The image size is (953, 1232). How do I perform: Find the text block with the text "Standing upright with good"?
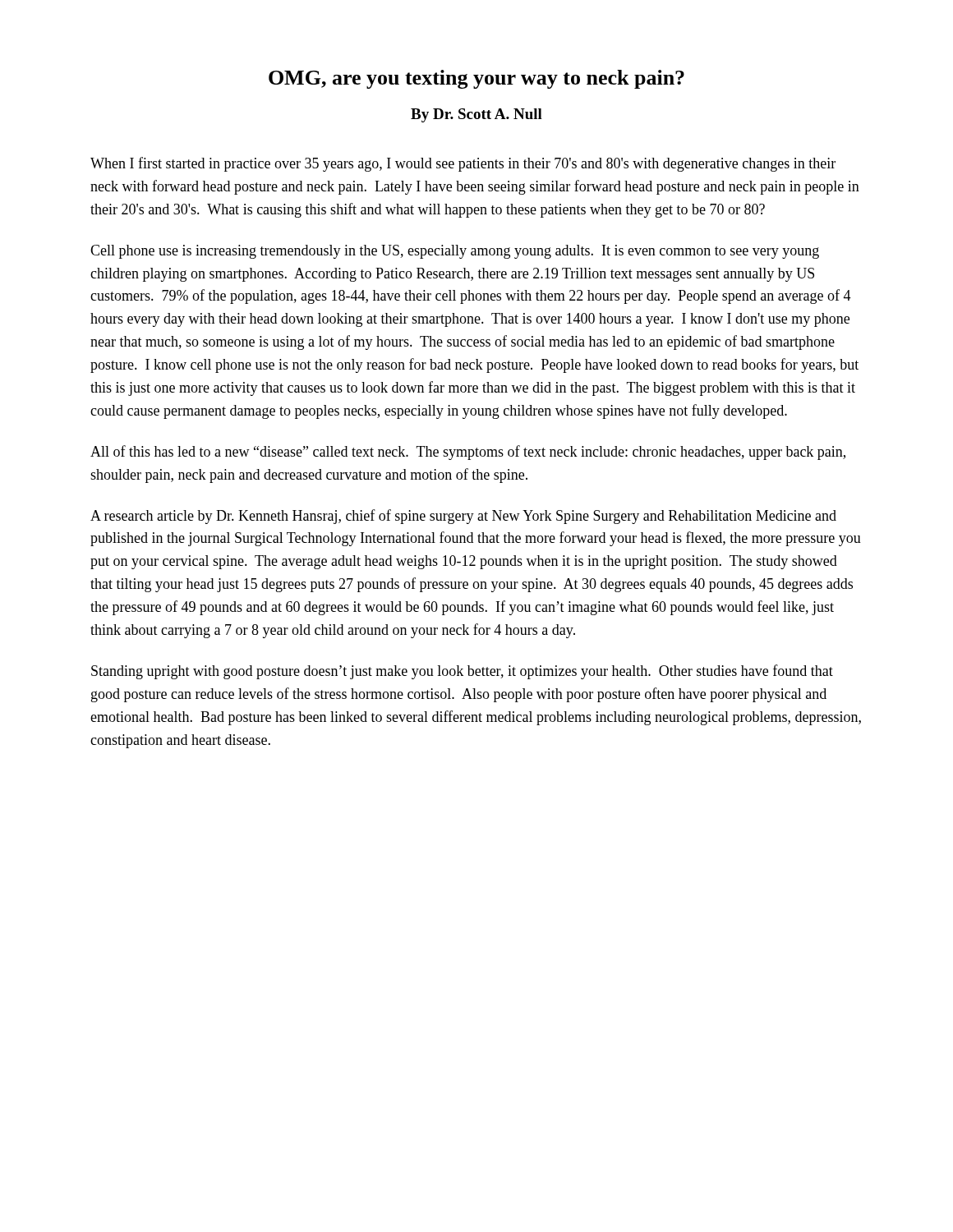476,705
